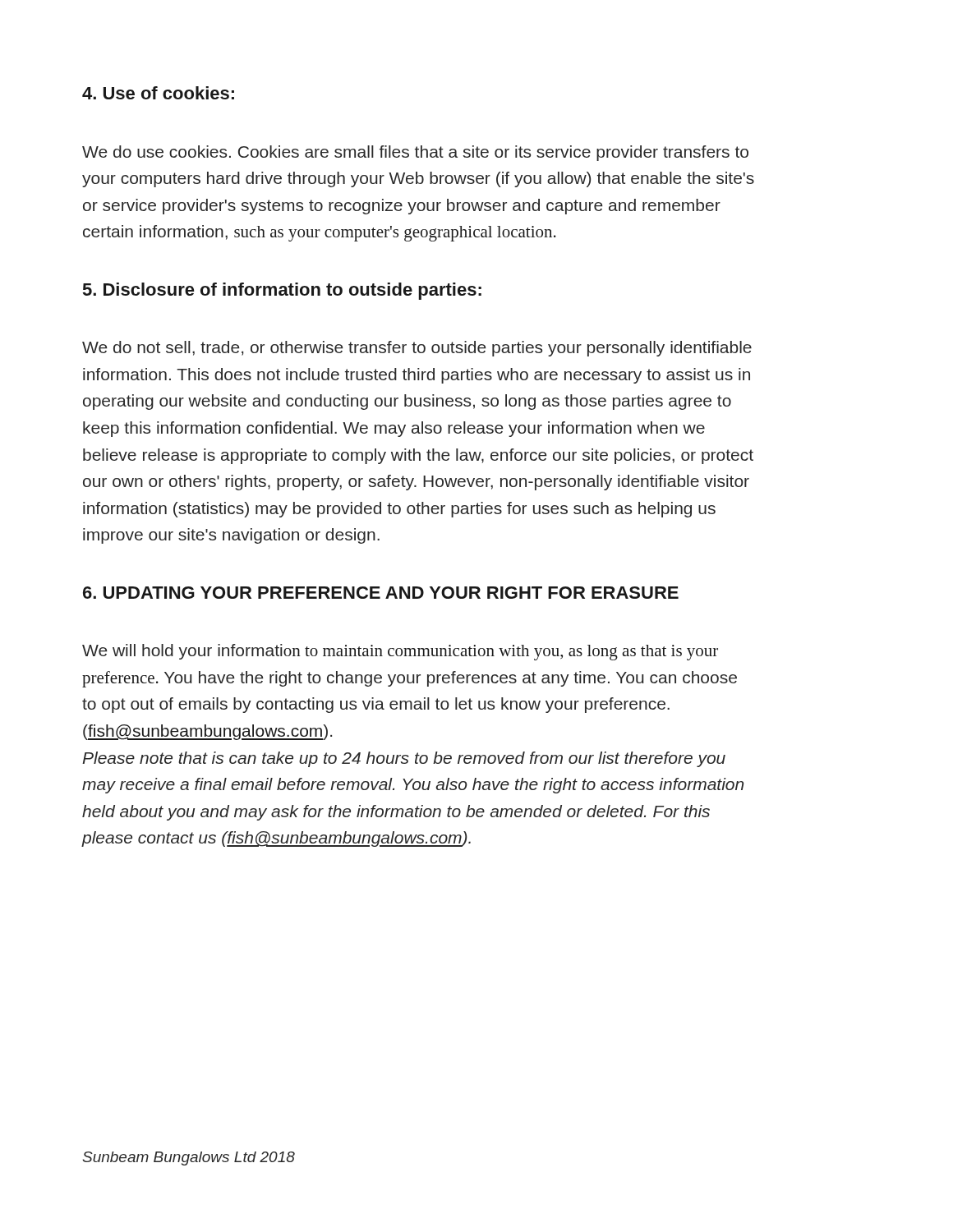953x1232 pixels.
Task: Click on the text block starting "We do not sell, trade, or otherwise transfer"
Action: coord(419,442)
